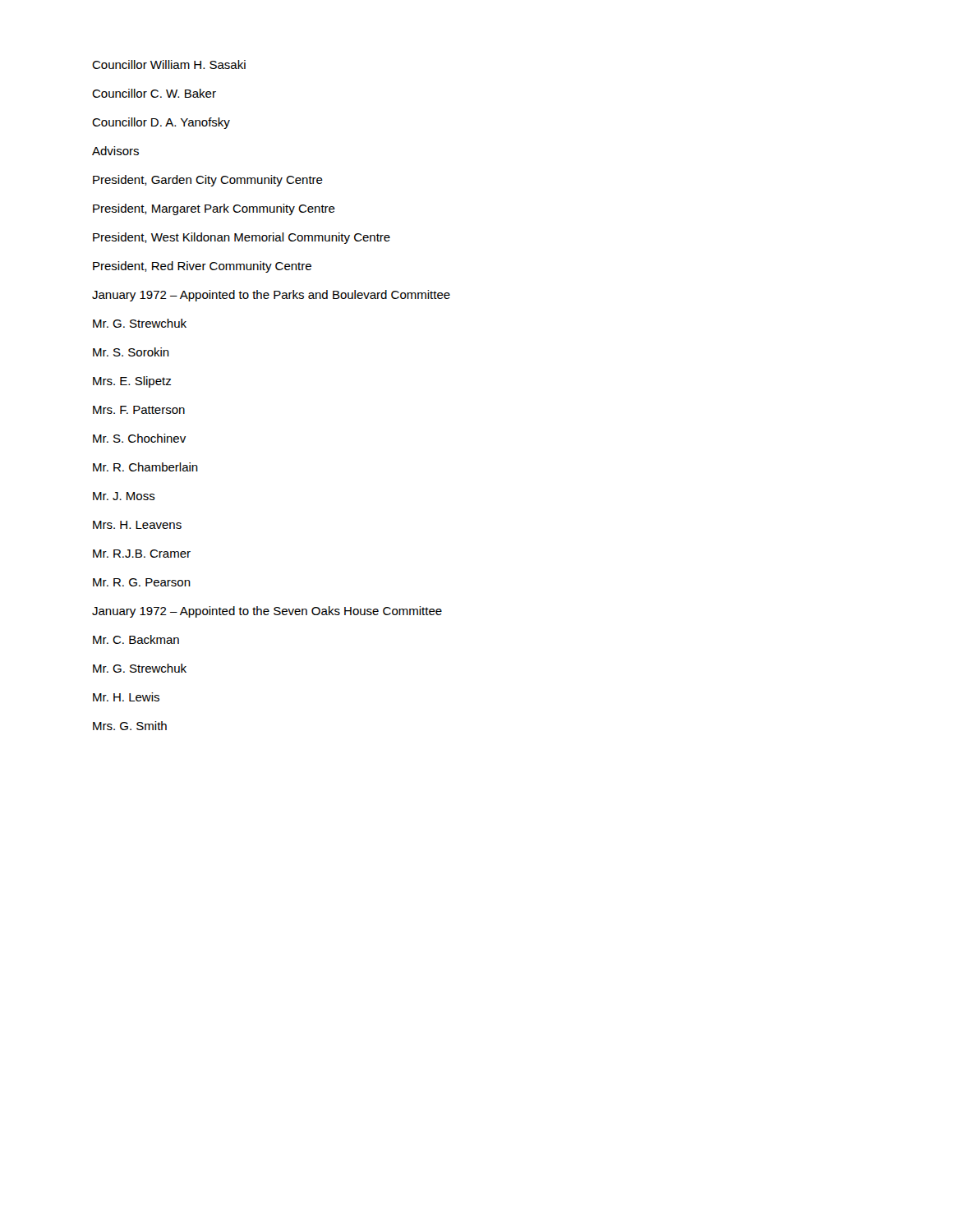
Task: Click on the list item with the text "Mr. R.J.B. Cramer"
Action: [141, 553]
